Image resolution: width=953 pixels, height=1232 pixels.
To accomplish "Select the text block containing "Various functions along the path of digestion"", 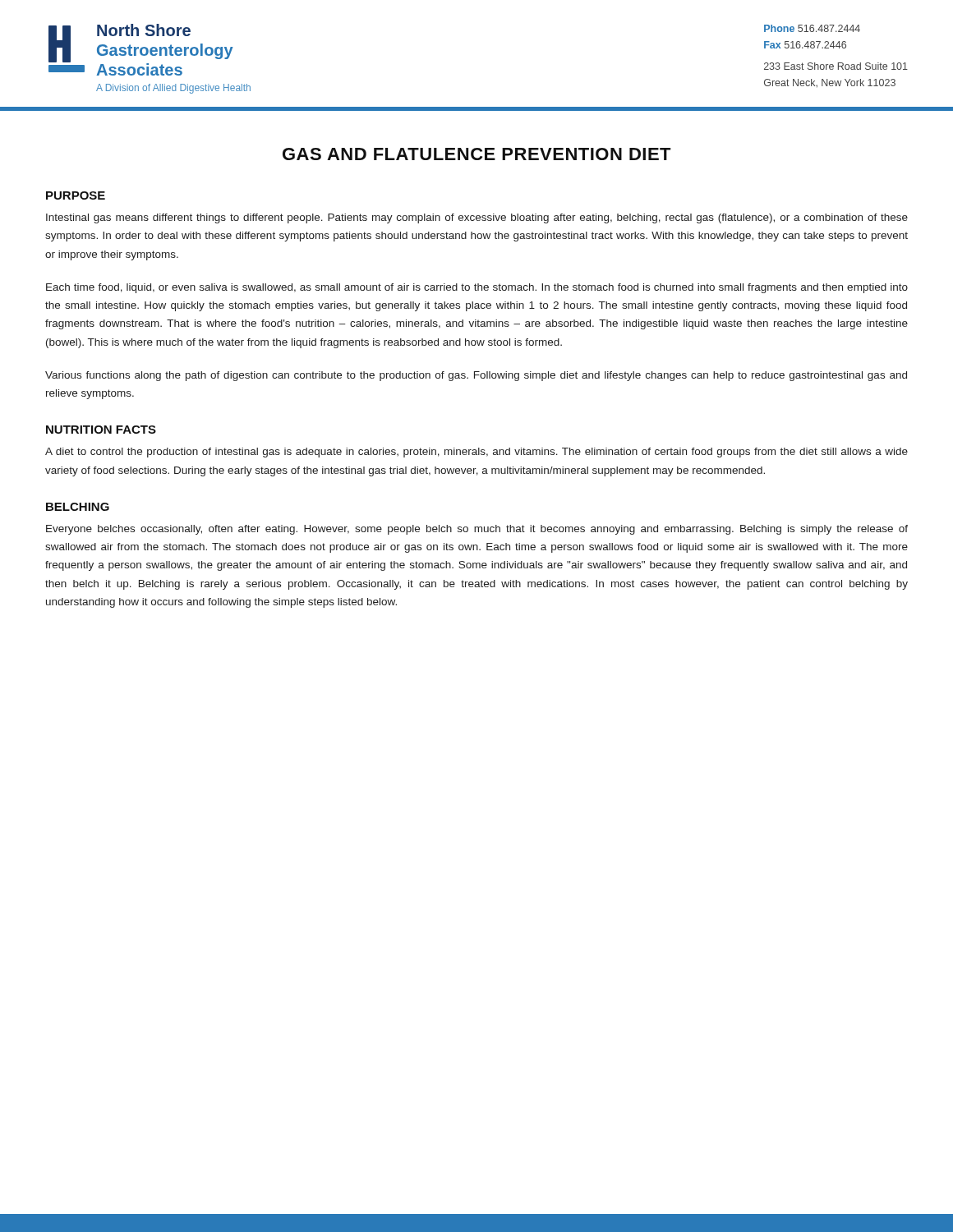I will (x=476, y=384).
